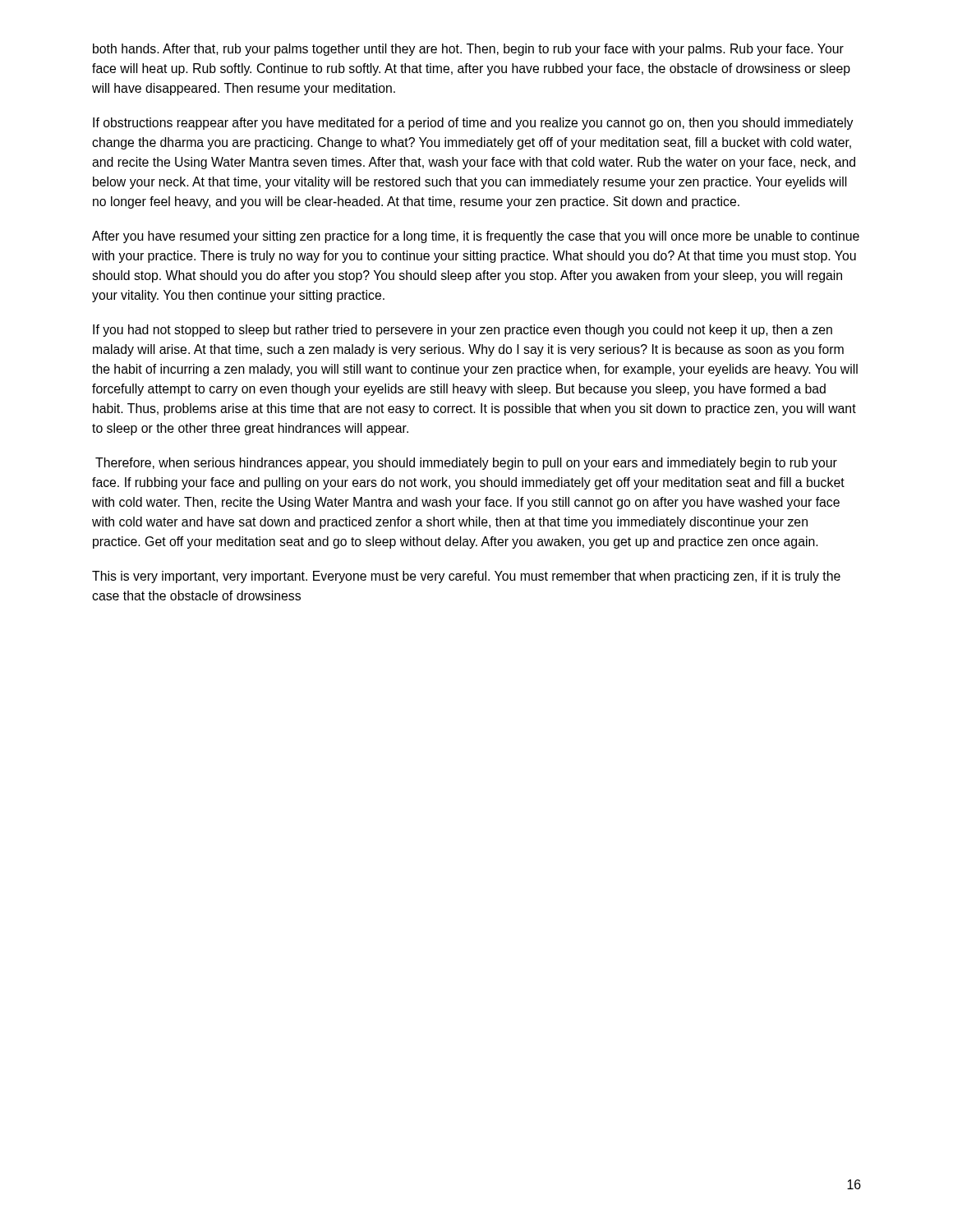The width and height of the screenshot is (953, 1232).
Task: Find the block on this page that starts "both hands. After that, rub your palms together"
Action: point(471,69)
